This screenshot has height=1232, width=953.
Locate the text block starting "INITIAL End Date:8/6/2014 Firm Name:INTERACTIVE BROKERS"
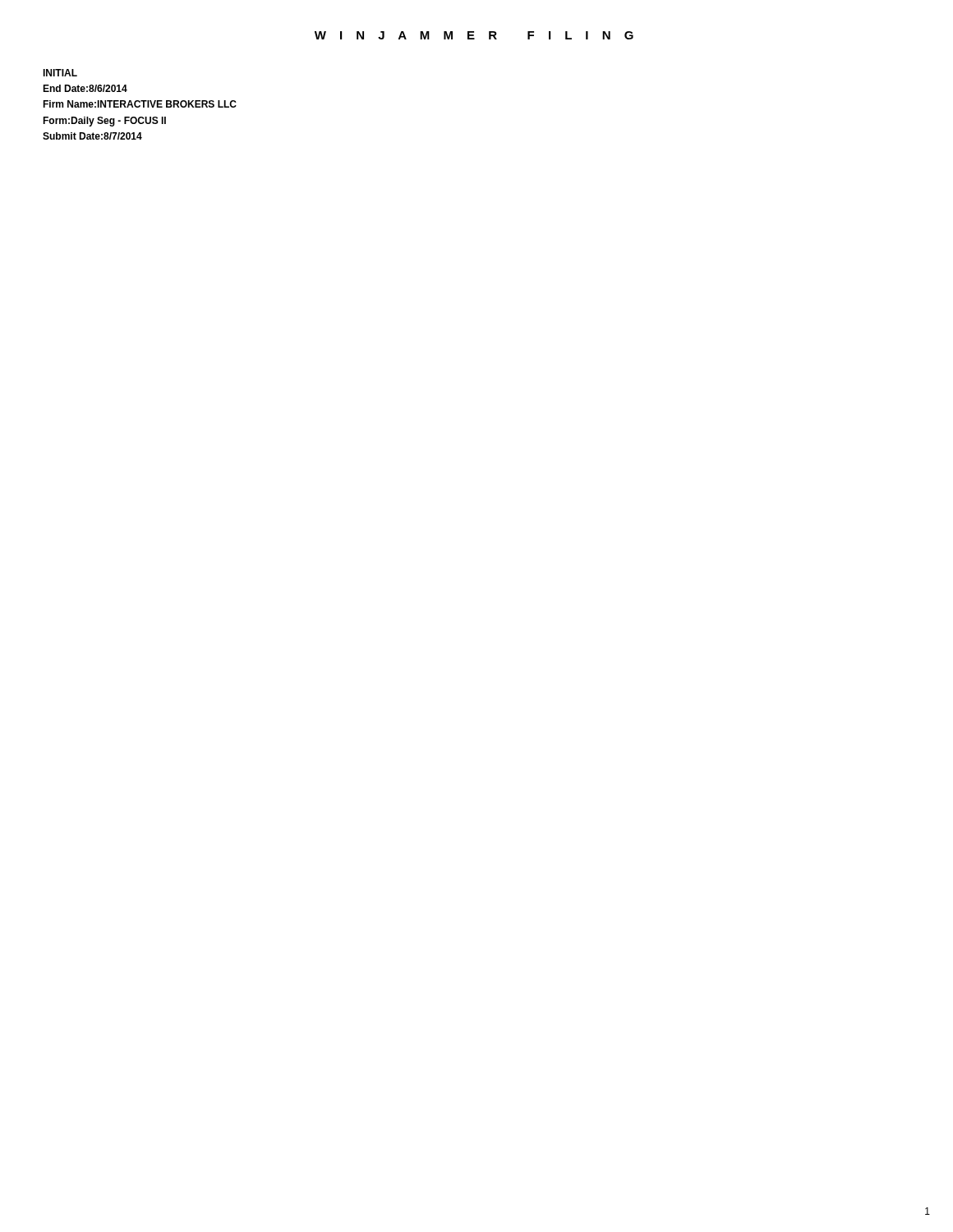[140, 105]
